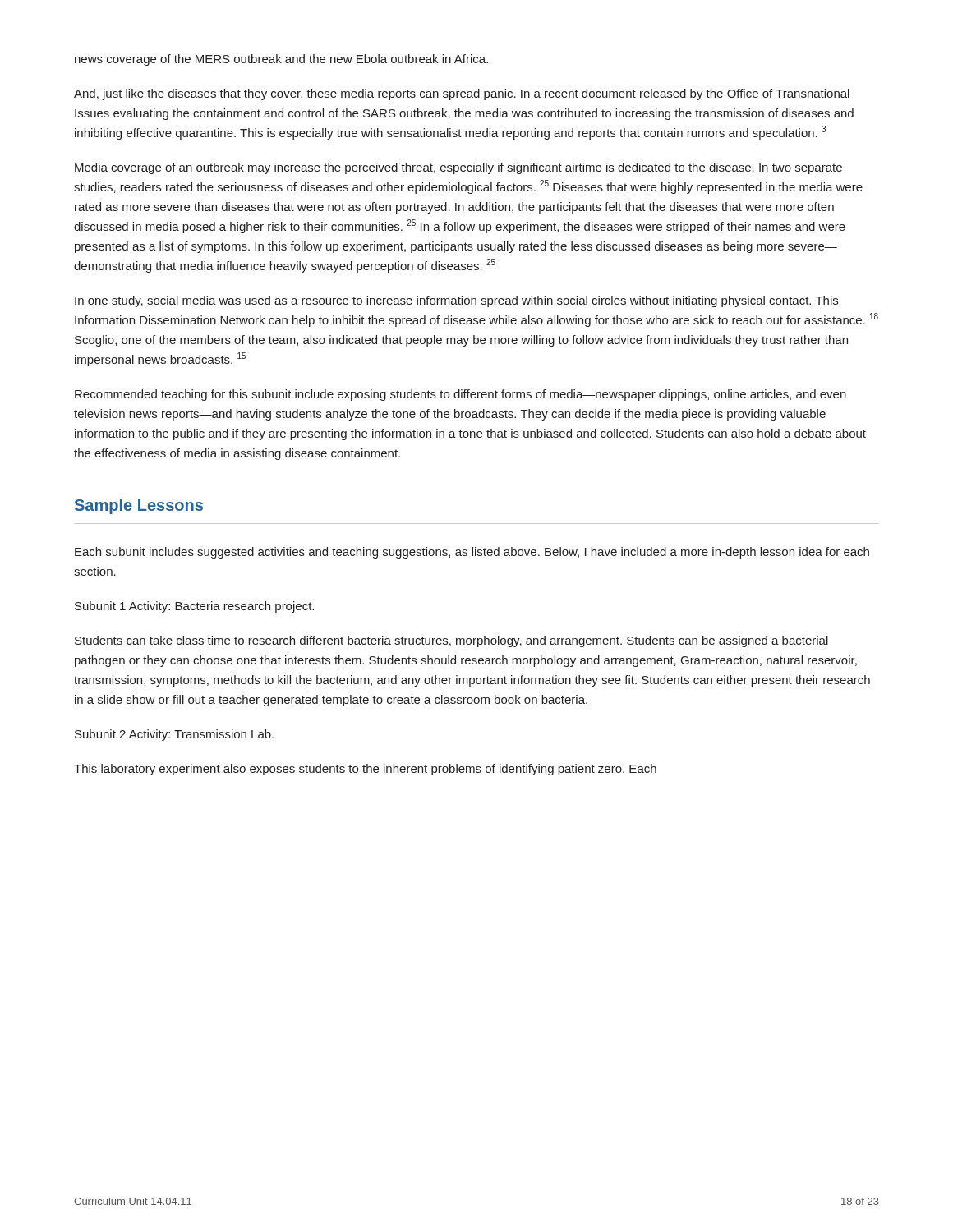Find the text block that says "This laboratory experiment also exposes students to the"
This screenshot has width=953, height=1232.
tap(365, 768)
